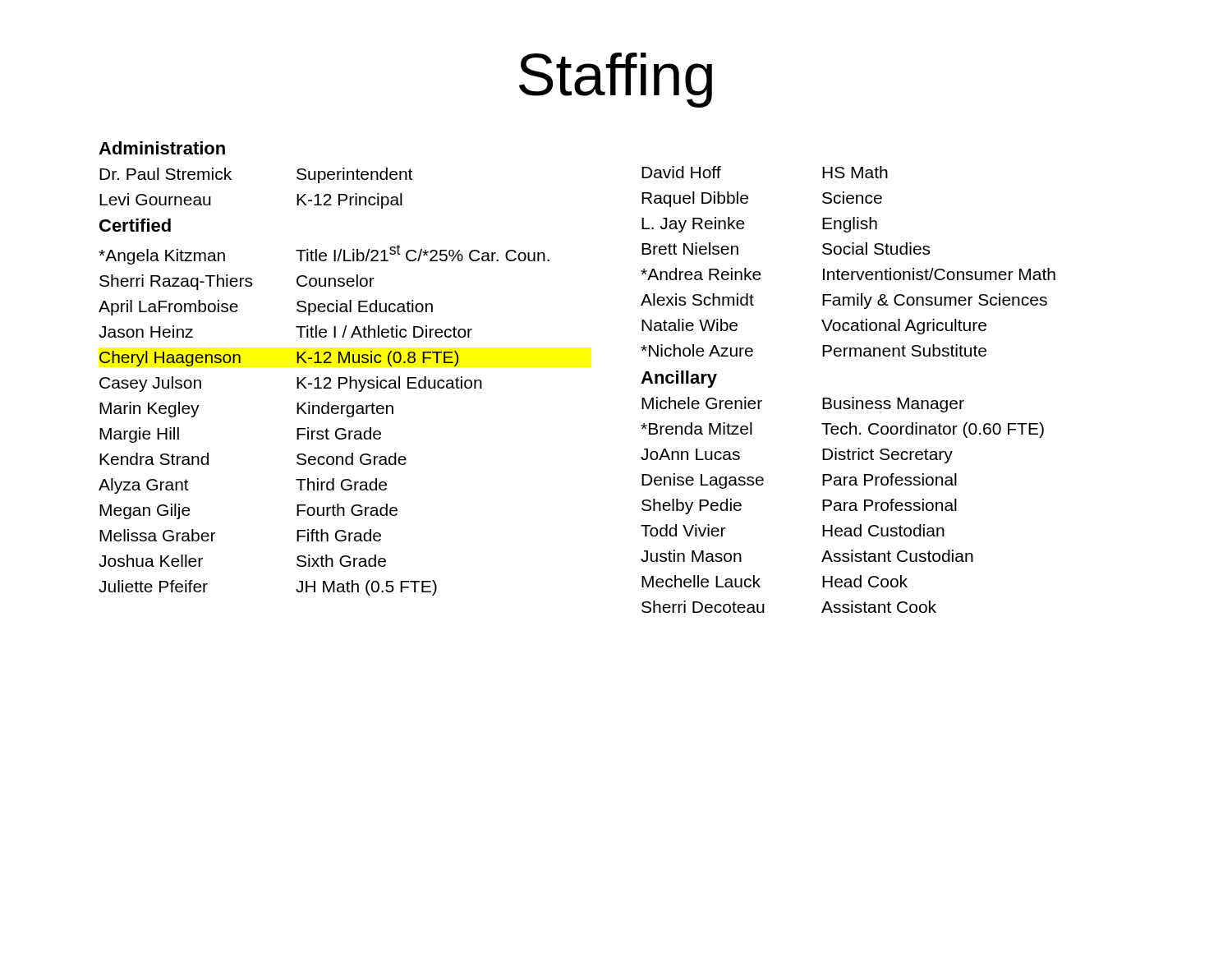Click where it says "Alexis Schmidt Family & Consumer Sciences"
The image size is (1232, 953).
tap(887, 300)
